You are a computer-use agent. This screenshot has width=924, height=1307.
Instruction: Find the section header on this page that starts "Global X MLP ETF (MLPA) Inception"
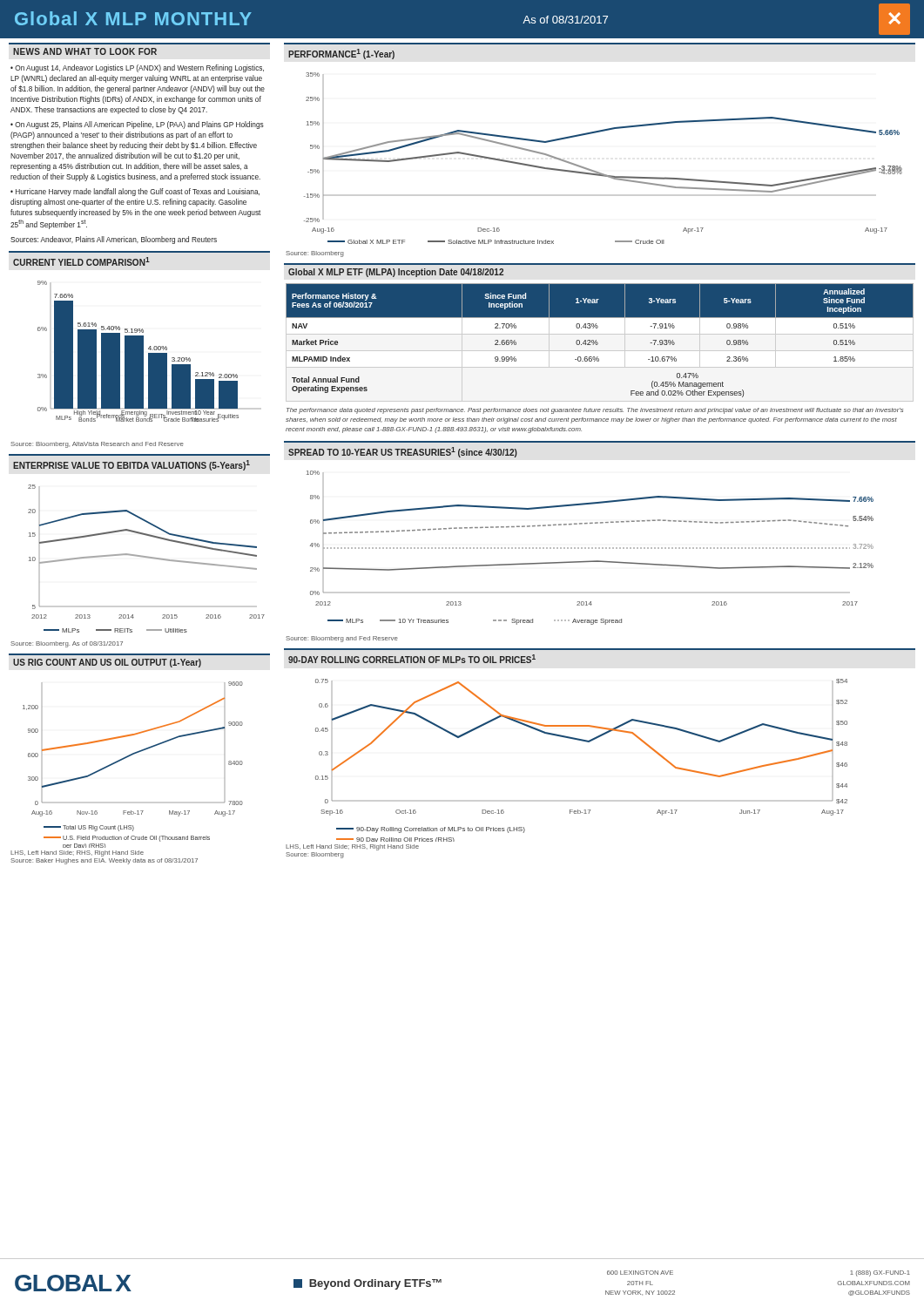396,273
